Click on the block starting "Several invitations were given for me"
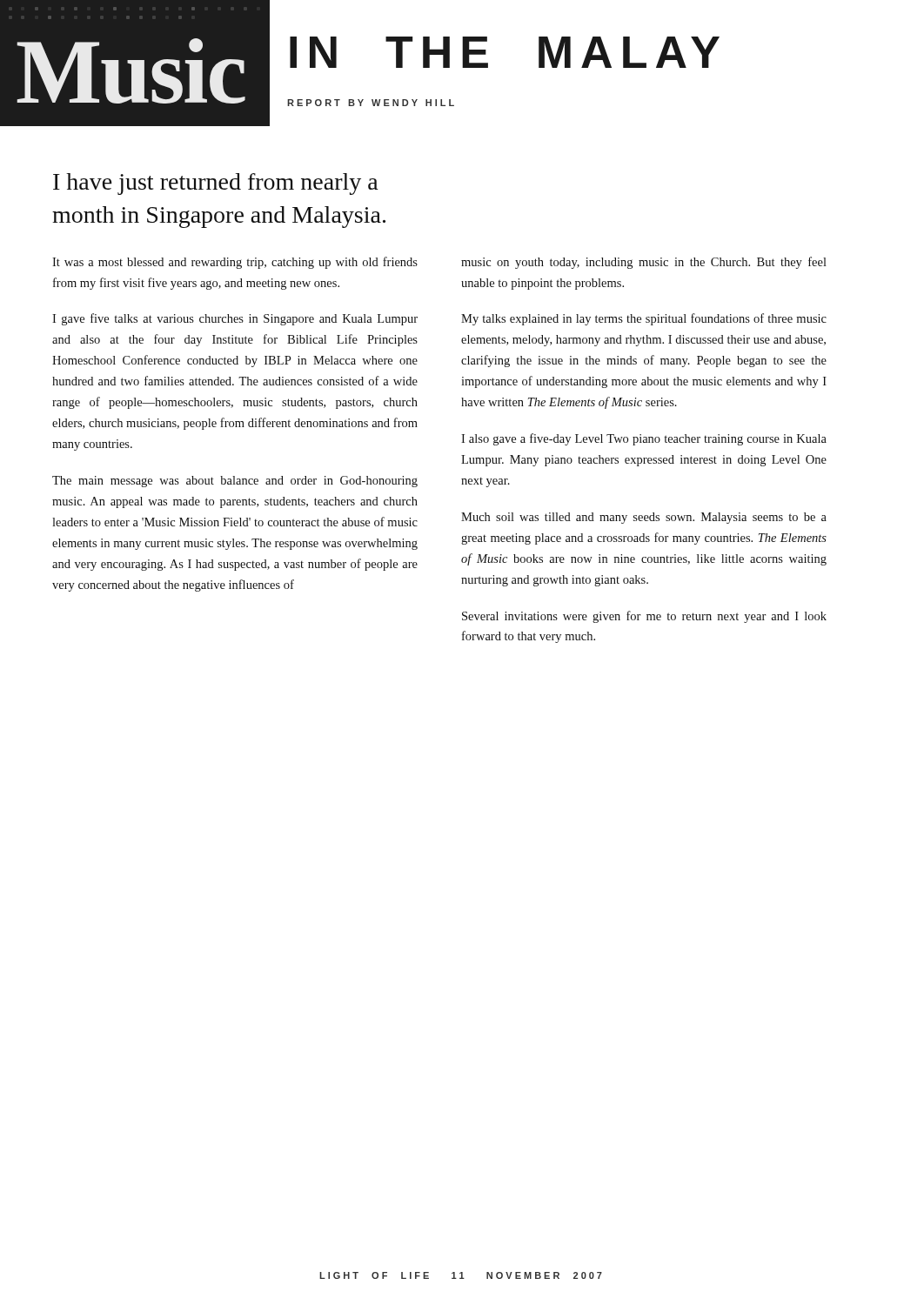This screenshot has width=924, height=1305. point(644,626)
